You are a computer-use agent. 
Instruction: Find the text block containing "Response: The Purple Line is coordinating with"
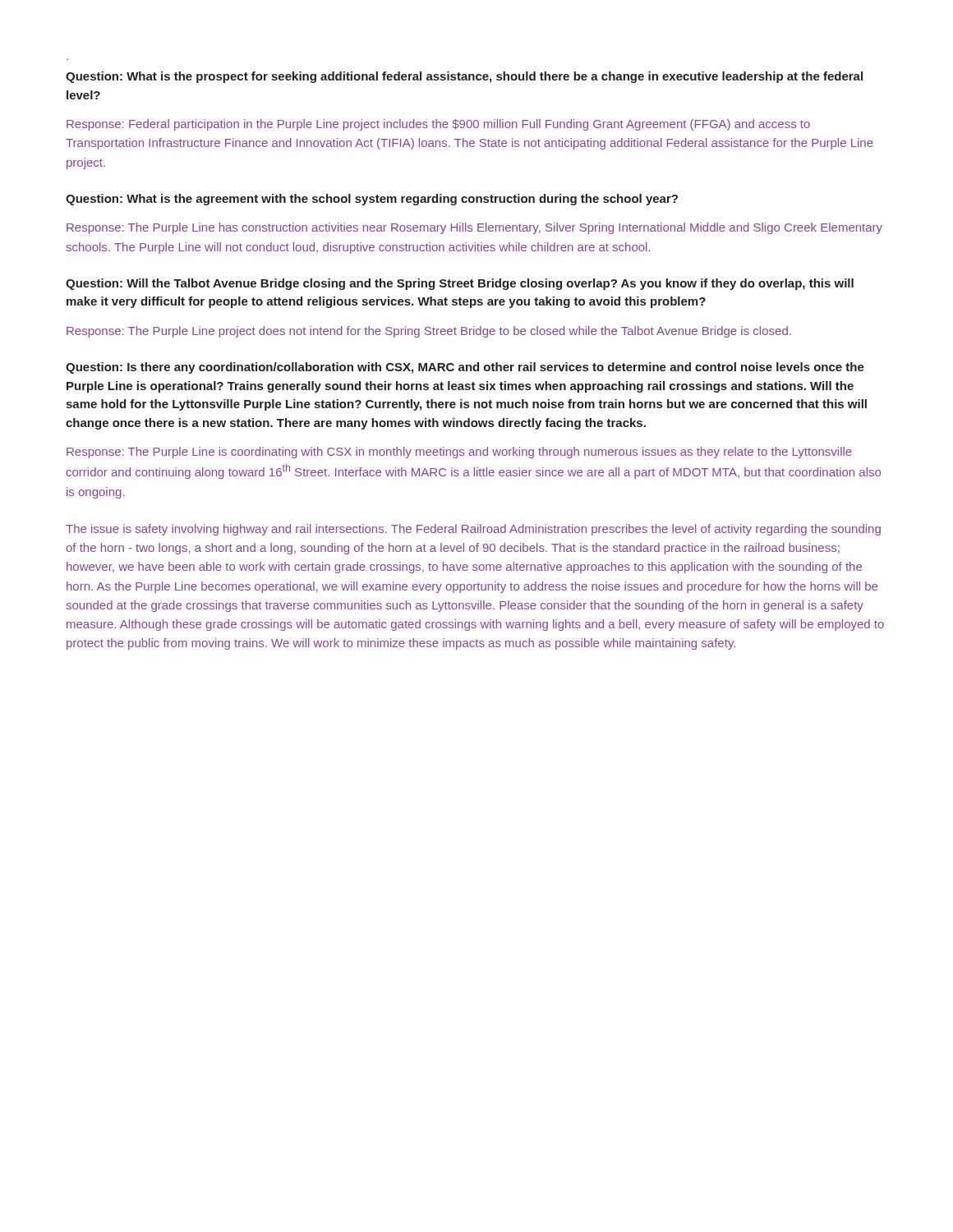[474, 471]
